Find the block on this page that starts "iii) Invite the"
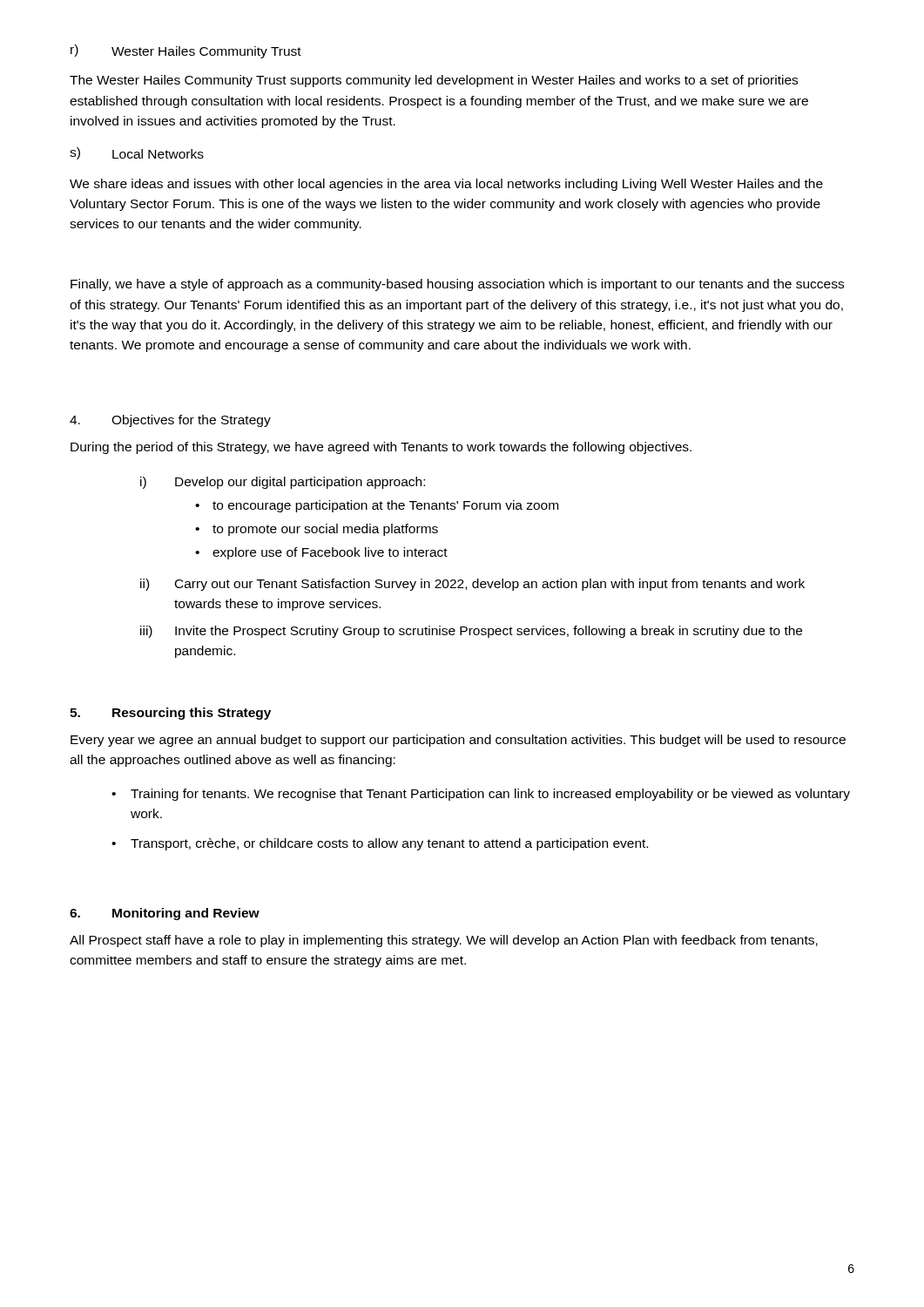Screen dimensions: 1307x924 tap(497, 641)
